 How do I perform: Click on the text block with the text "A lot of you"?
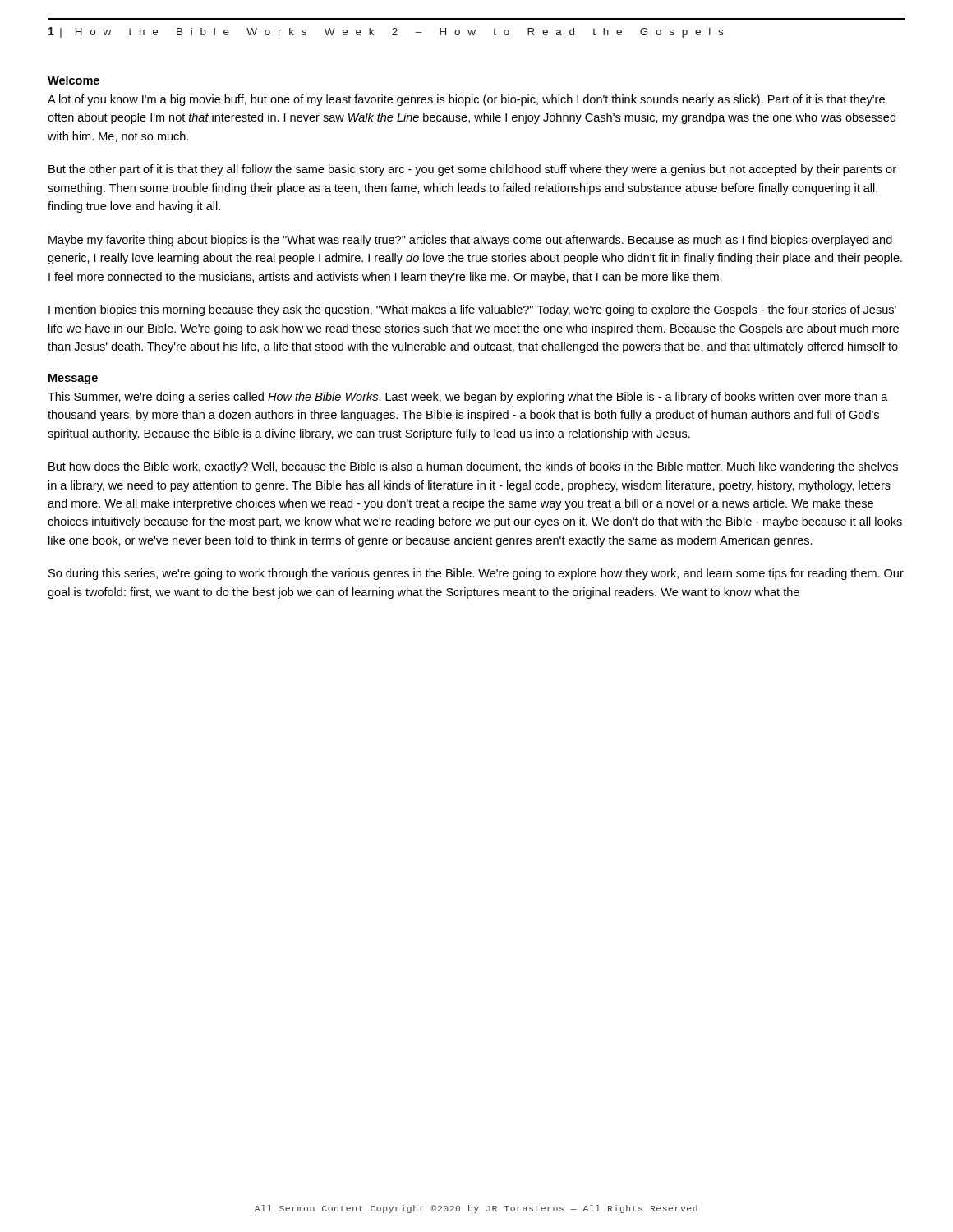[x=472, y=118]
